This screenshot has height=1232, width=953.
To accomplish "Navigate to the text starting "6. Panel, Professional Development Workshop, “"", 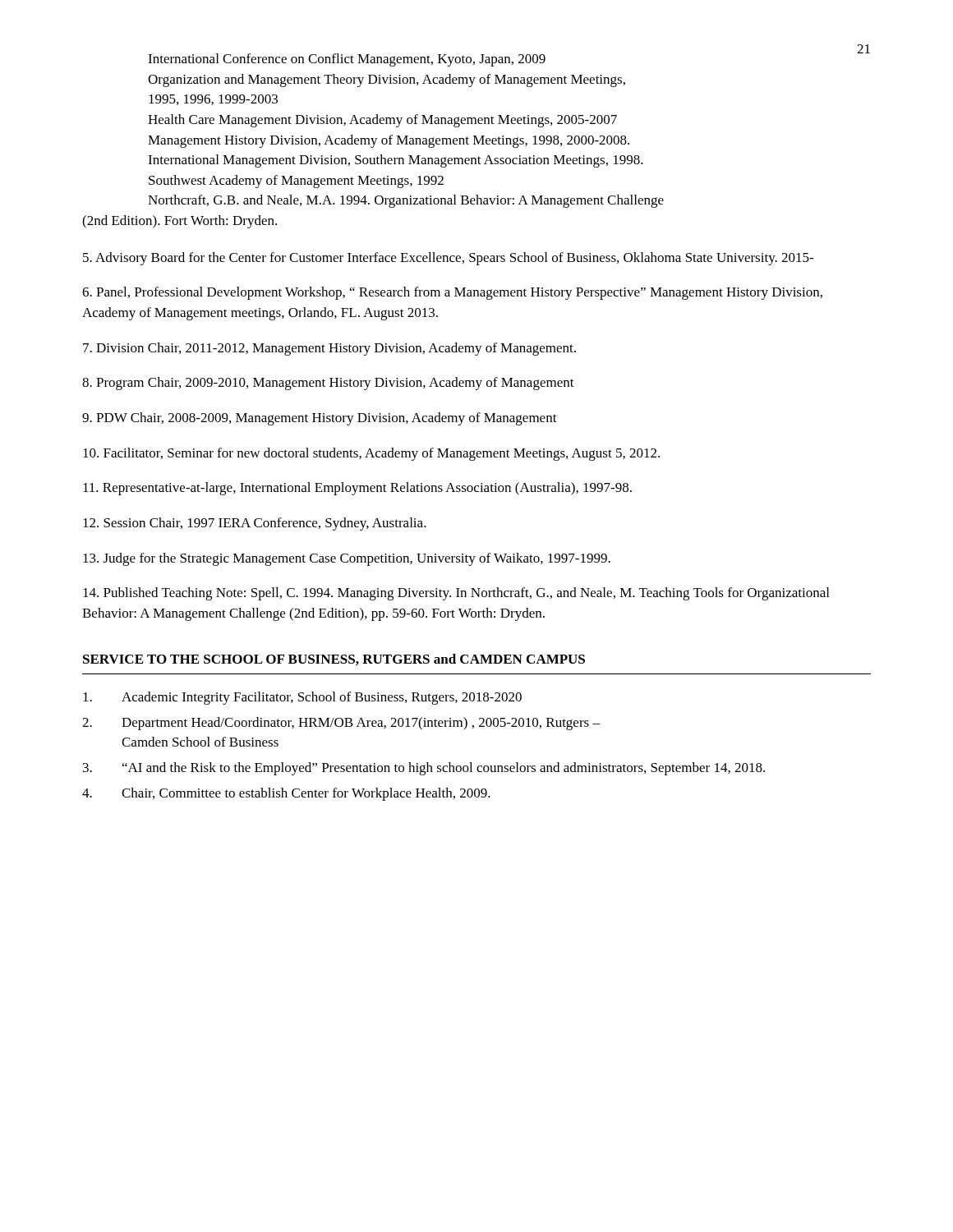I will [453, 302].
